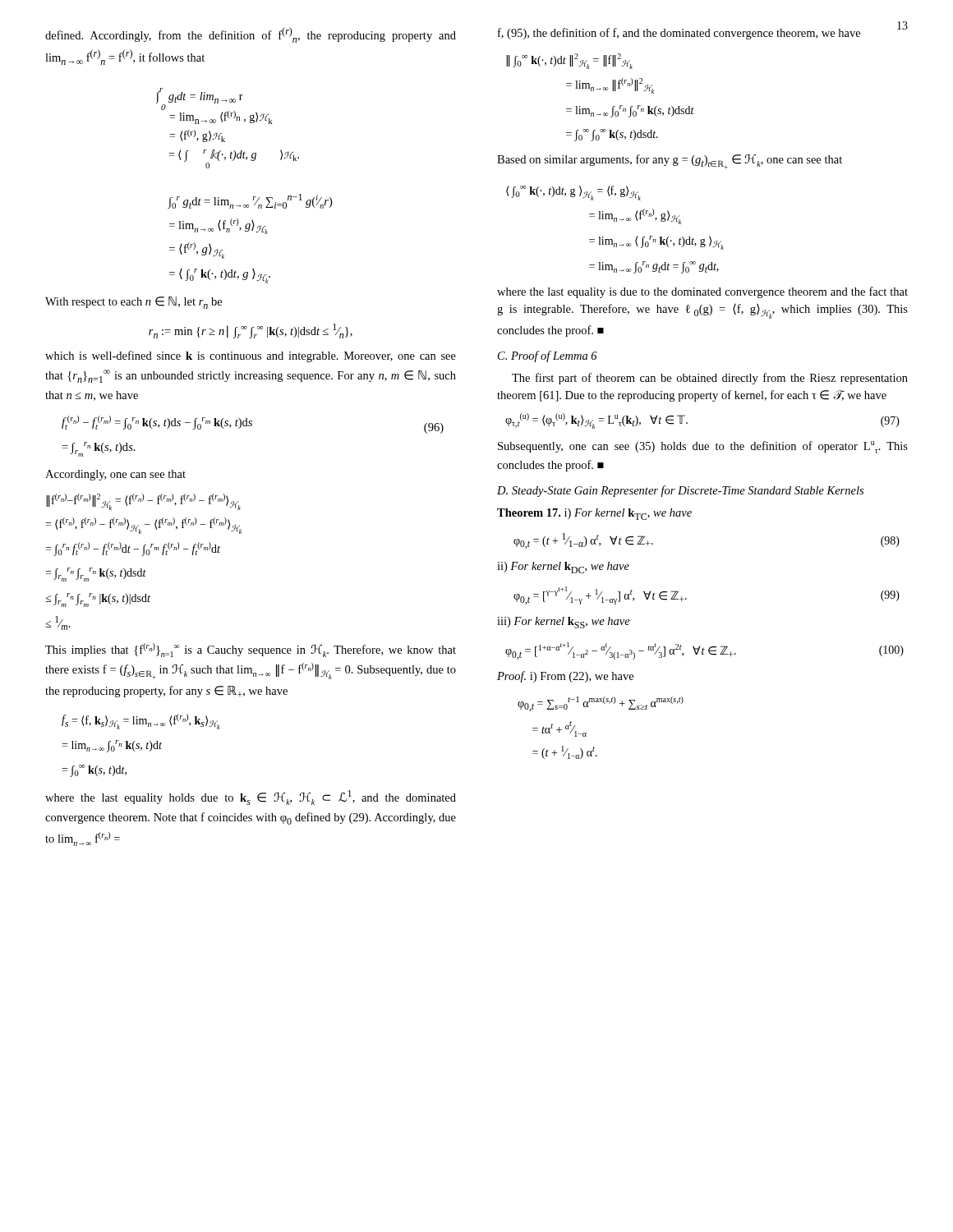Point to the formula beginning "ft(rn) − ft(rm) = ∫0rn k(s,"

click(x=251, y=436)
